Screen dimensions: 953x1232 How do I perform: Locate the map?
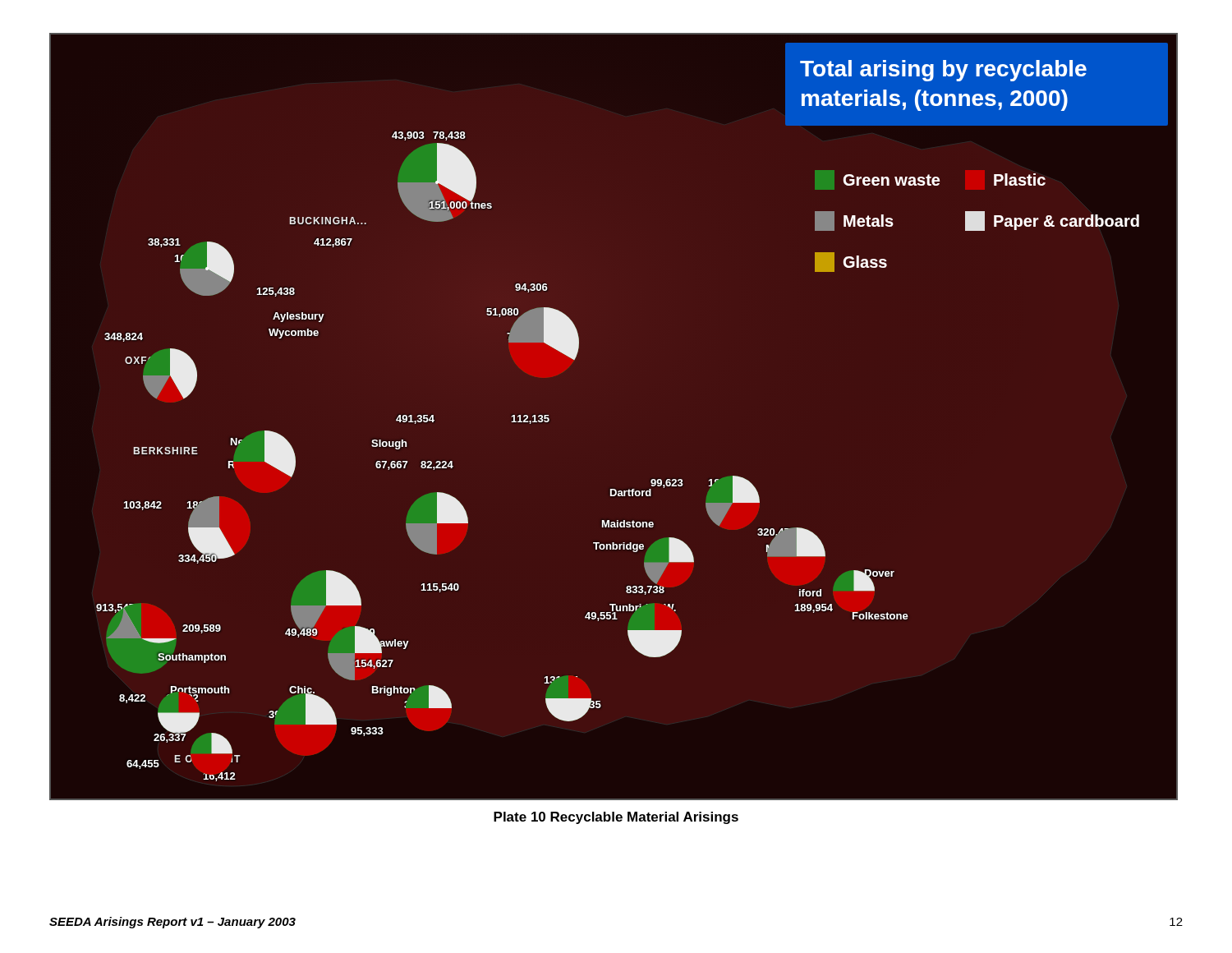(612, 415)
